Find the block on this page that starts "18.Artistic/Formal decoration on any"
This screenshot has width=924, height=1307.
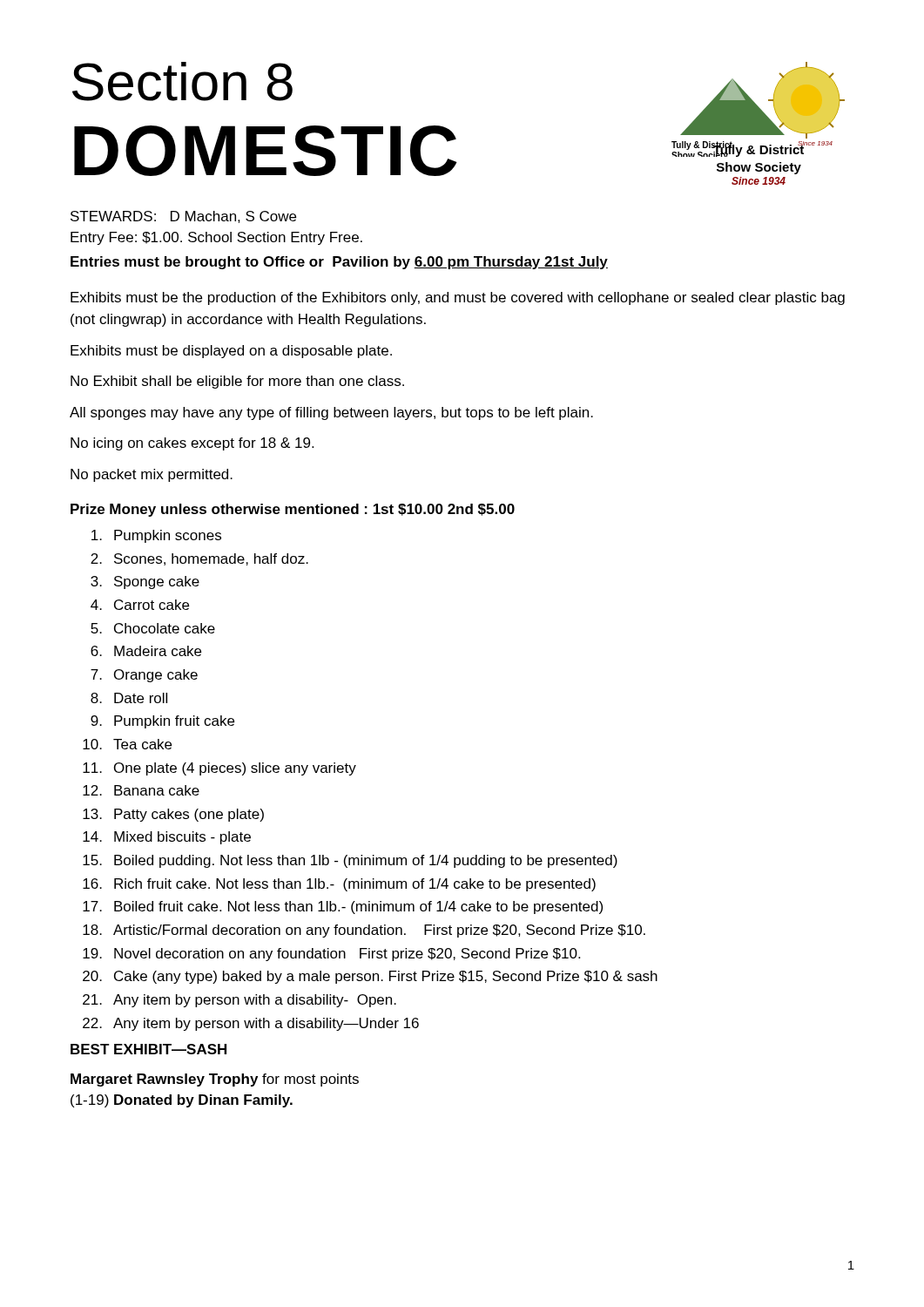click(358, 931)
